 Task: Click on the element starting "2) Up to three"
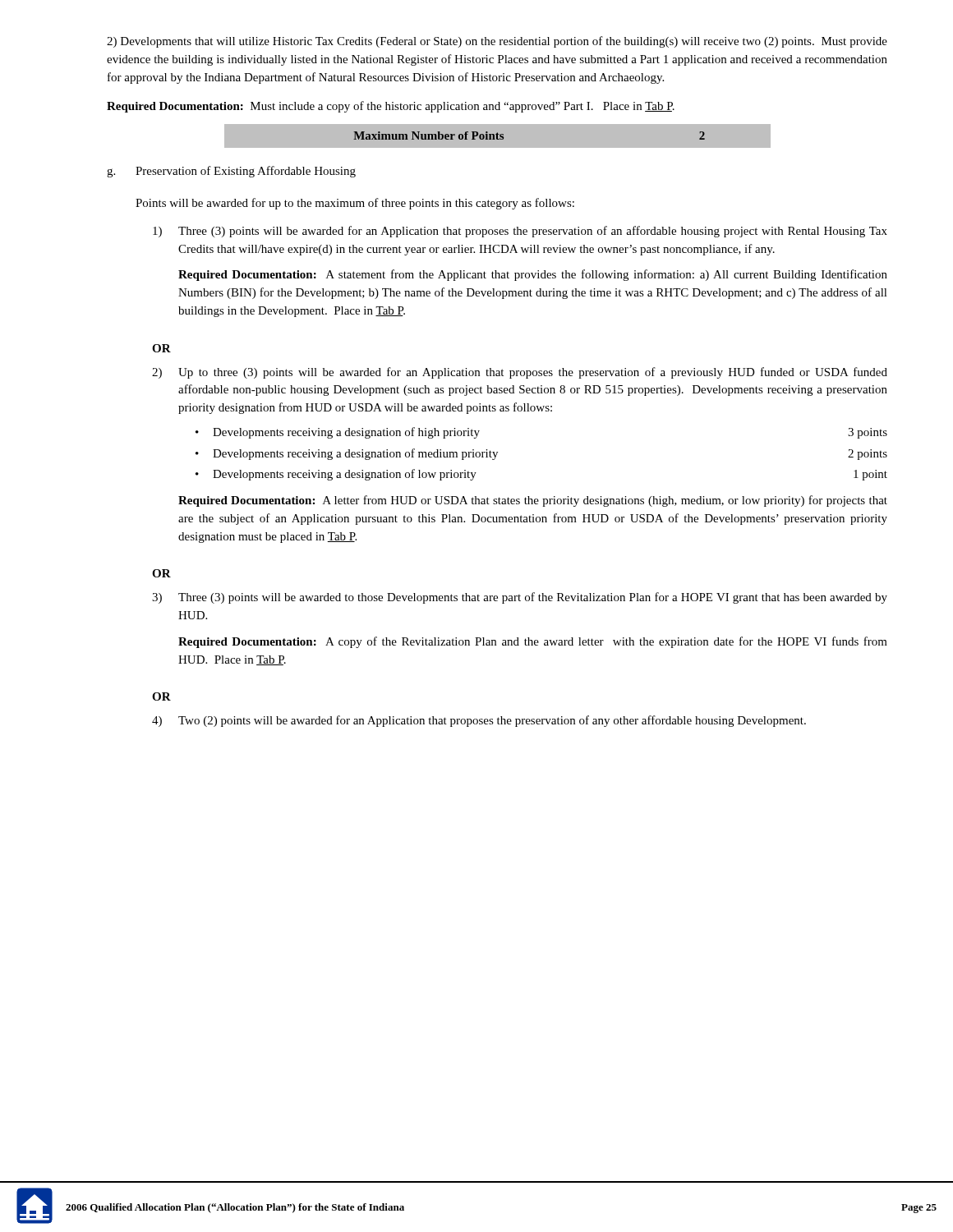click(x=520, y=373)
